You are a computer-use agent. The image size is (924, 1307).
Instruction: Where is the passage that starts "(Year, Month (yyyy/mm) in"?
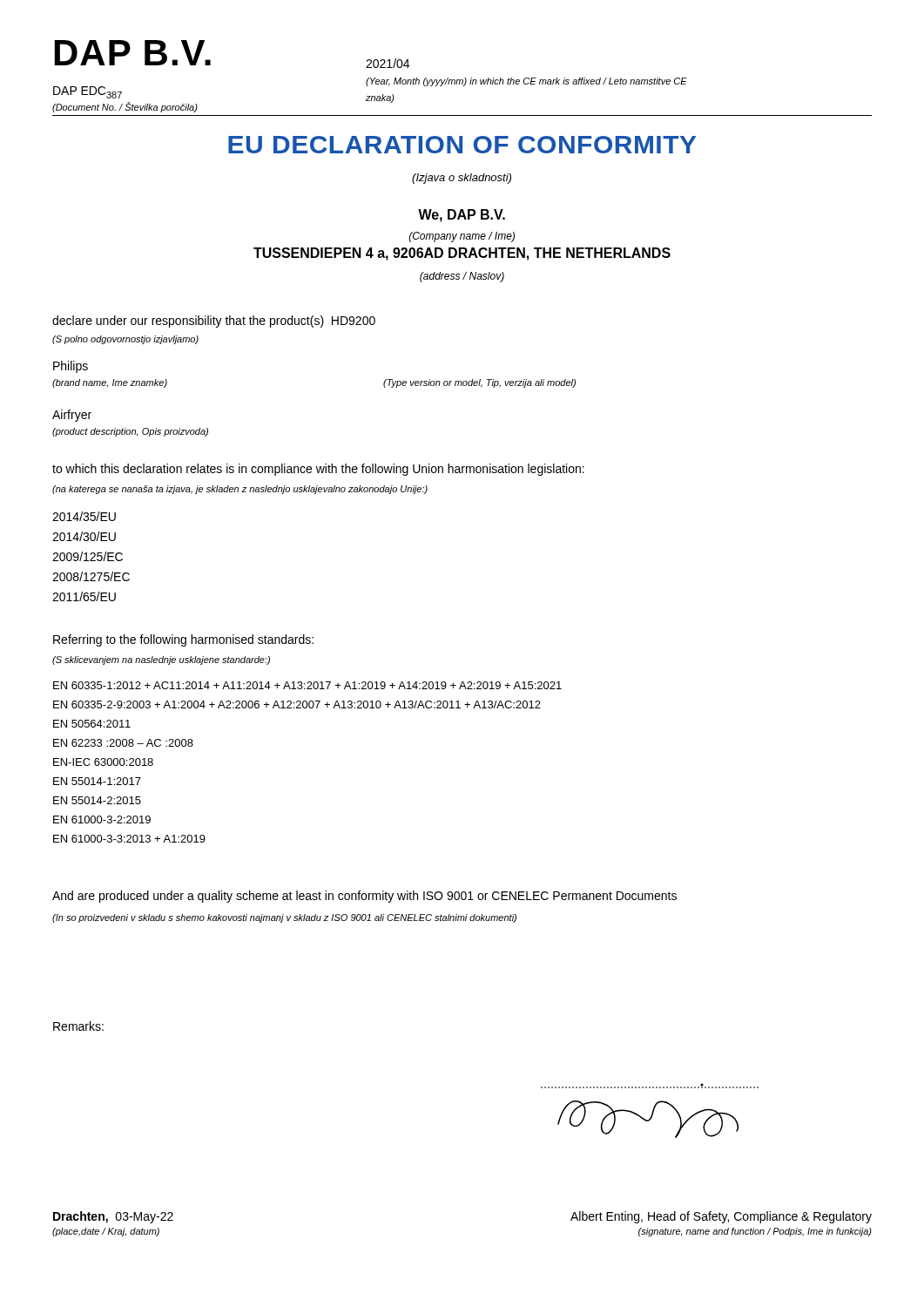[526, 89]
